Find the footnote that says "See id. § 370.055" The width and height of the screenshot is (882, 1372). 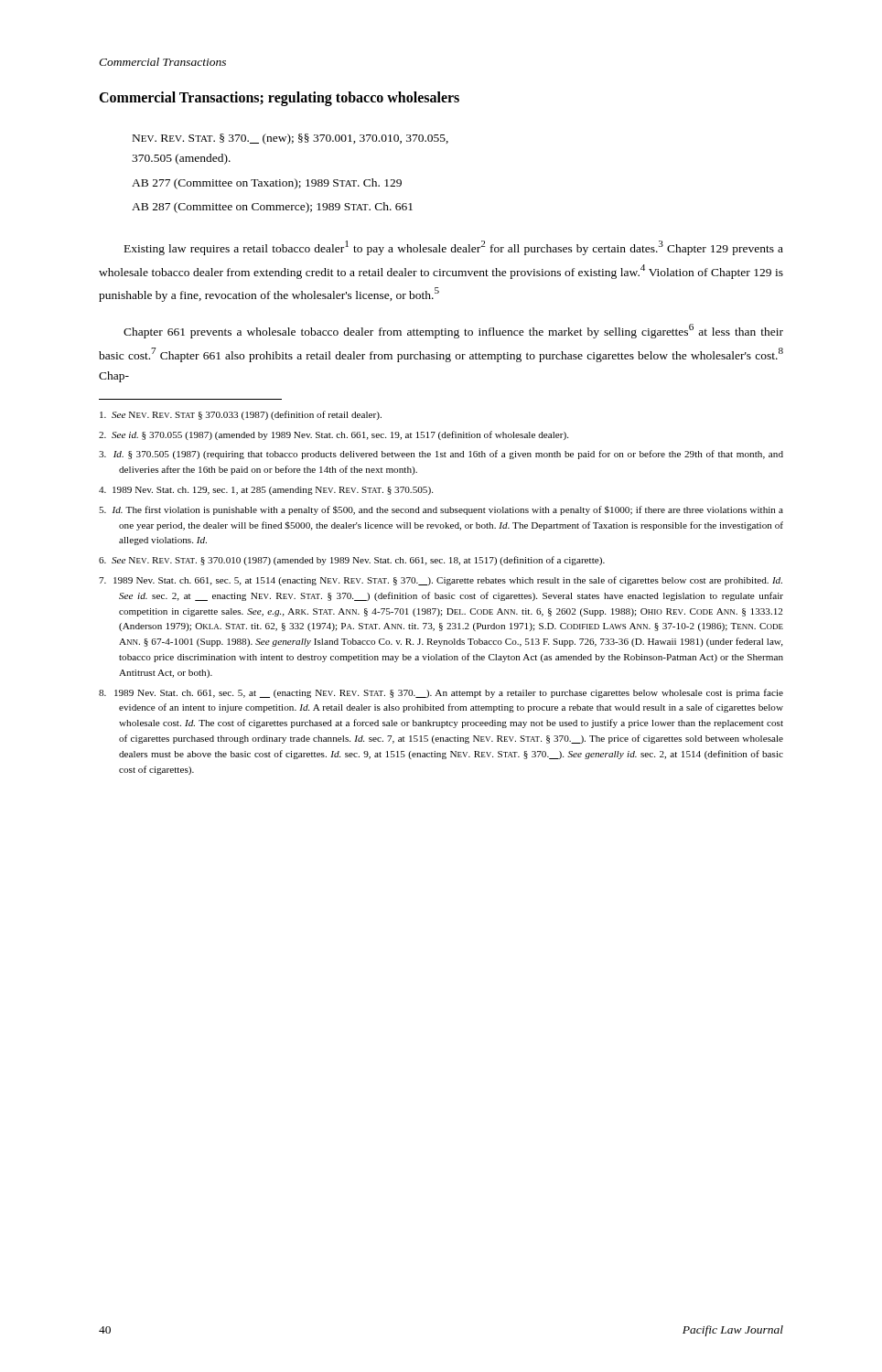click(334, 434)
